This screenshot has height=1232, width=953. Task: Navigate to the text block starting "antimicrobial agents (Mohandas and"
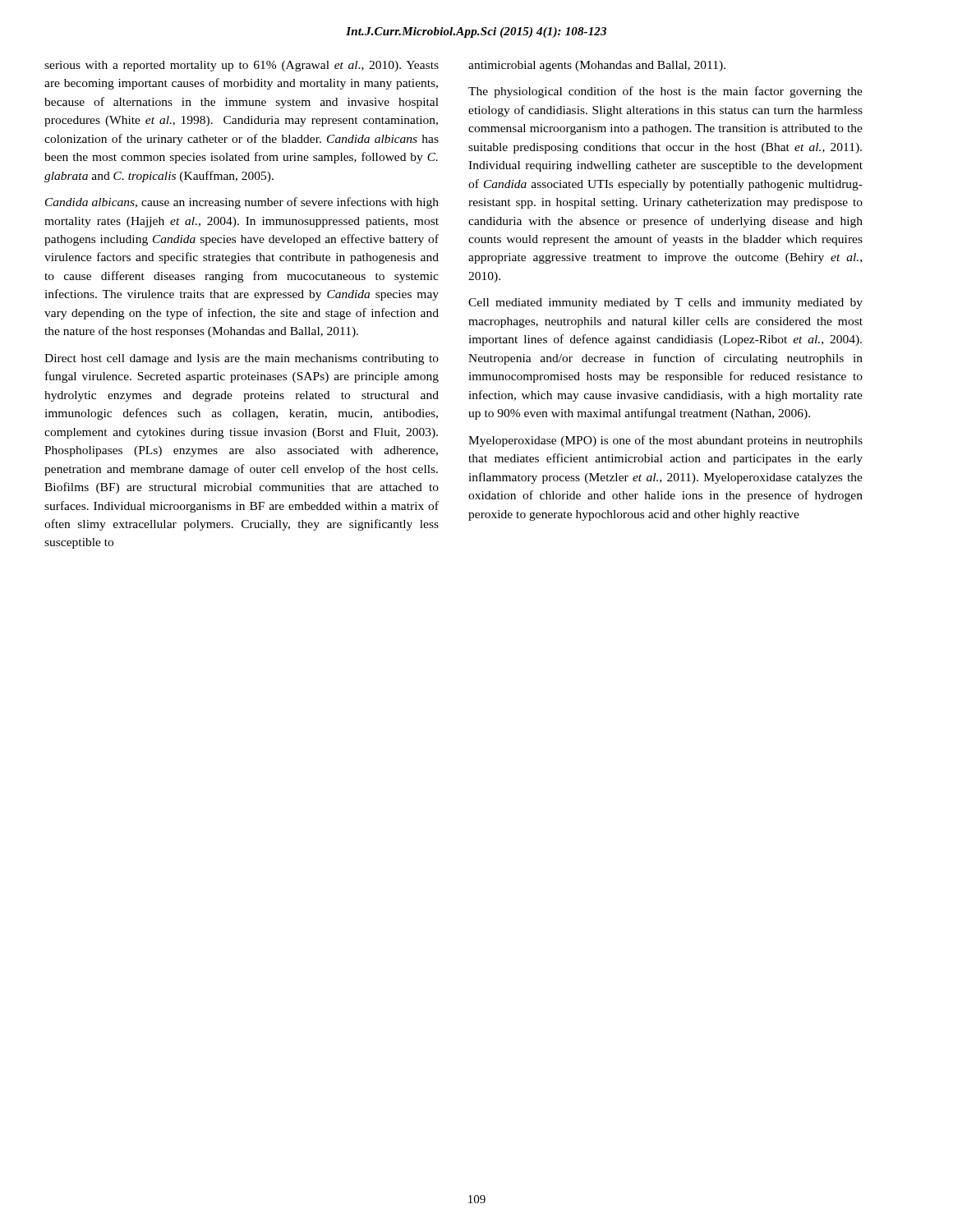[665, 65]
